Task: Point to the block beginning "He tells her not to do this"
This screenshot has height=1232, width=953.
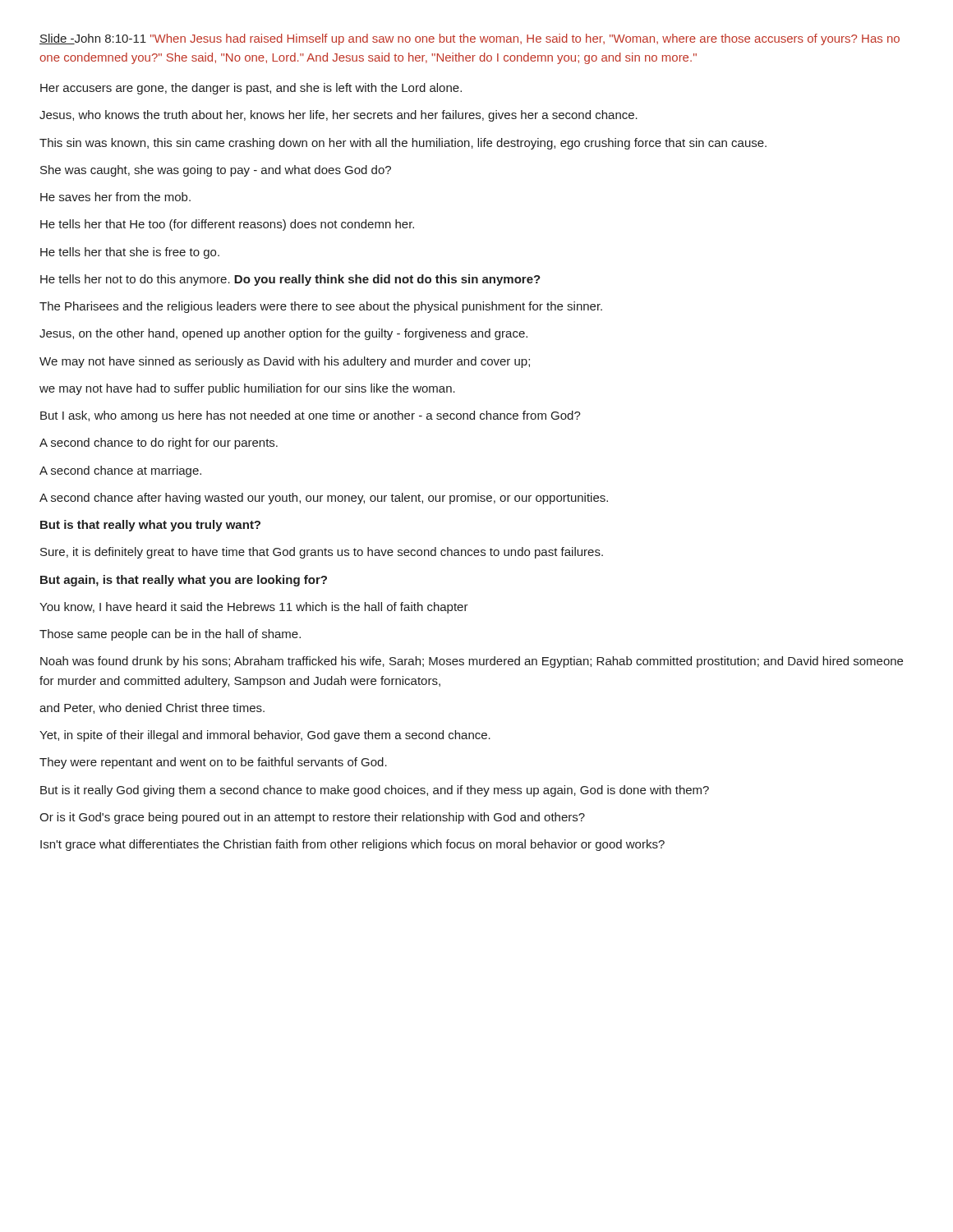Action: pos(290,279)
